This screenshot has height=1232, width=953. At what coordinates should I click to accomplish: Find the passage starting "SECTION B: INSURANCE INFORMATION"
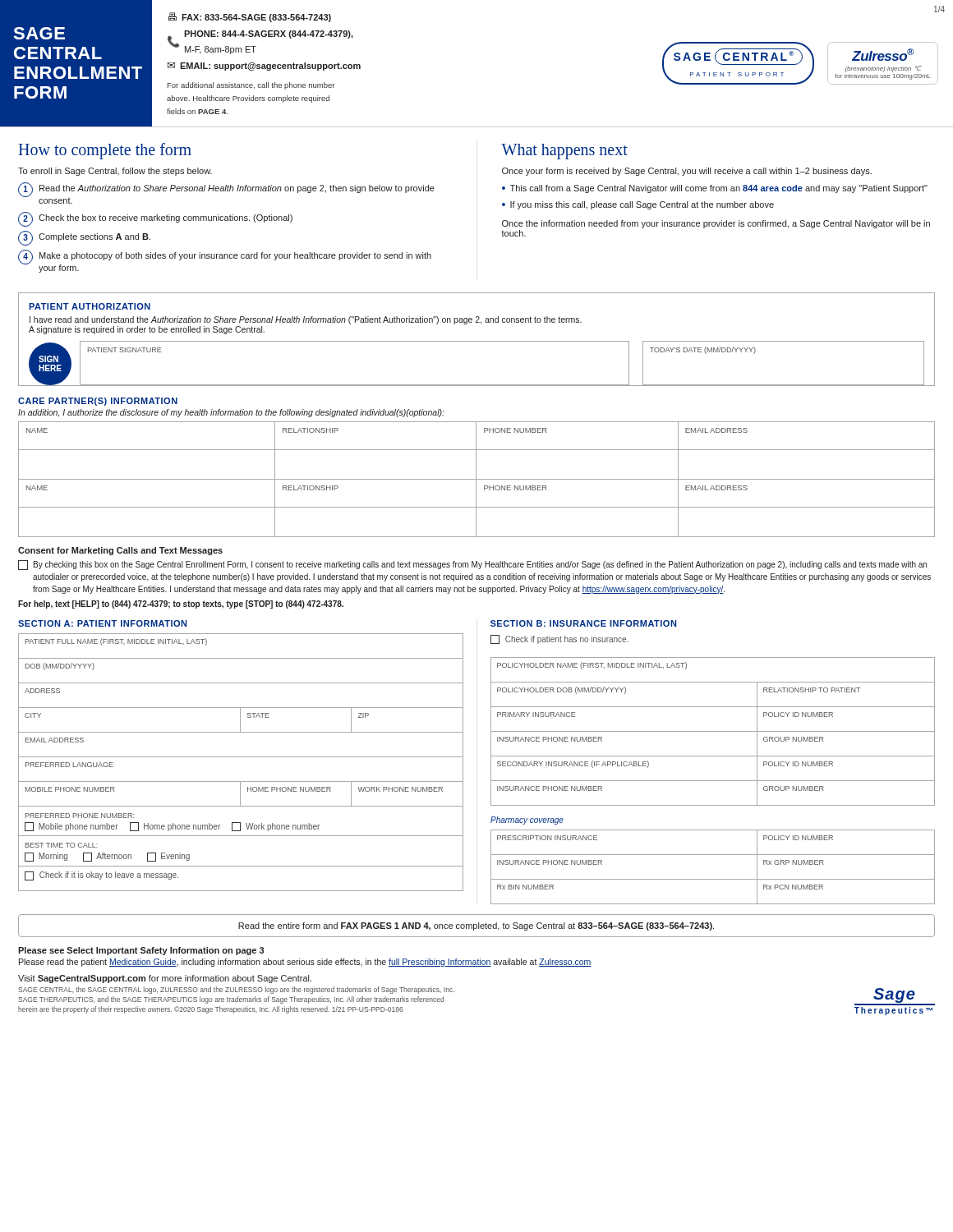[584, 623]
